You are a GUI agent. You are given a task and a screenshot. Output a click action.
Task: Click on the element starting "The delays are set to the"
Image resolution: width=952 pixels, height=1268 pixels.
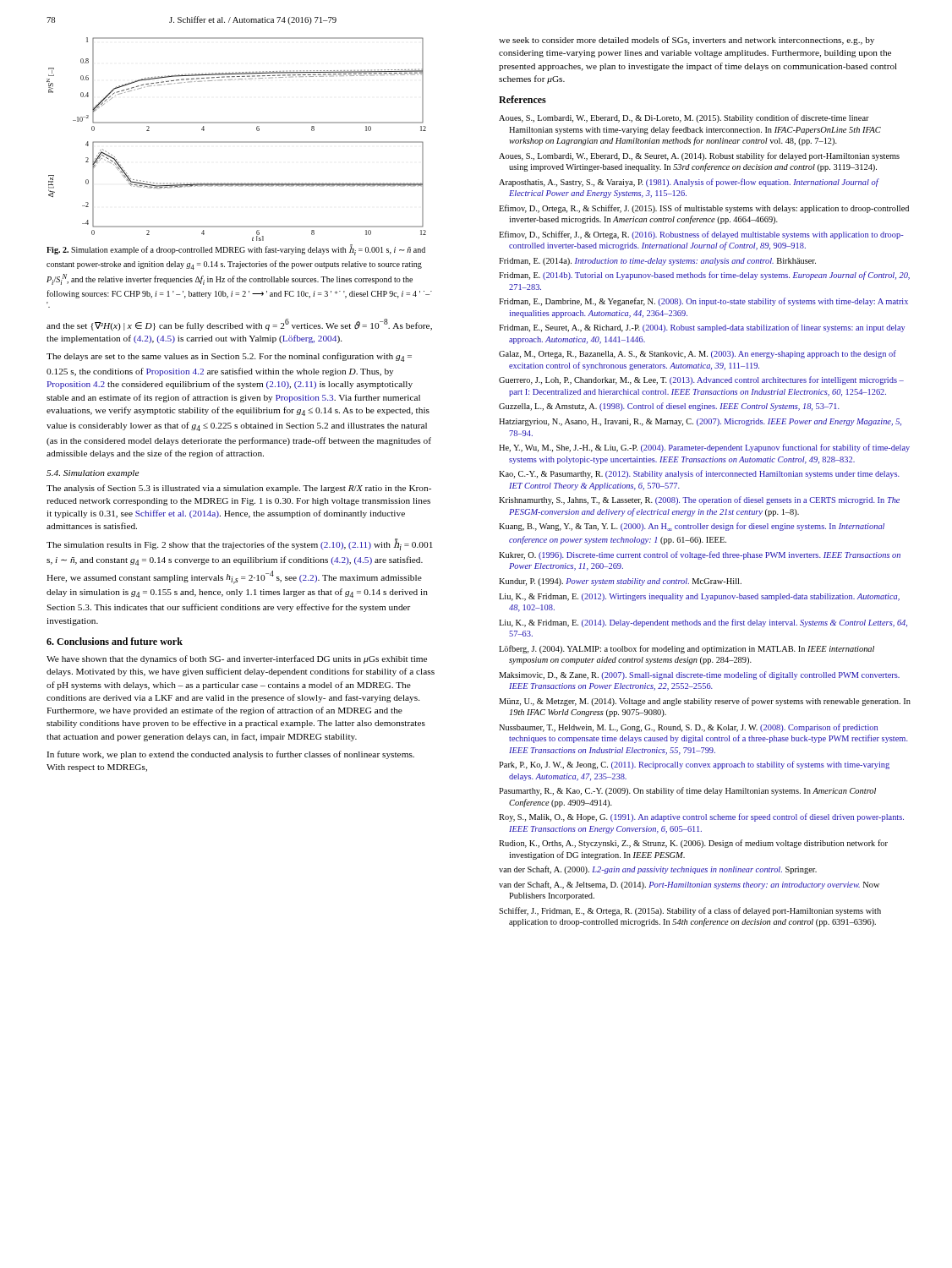tap(239, 405)
